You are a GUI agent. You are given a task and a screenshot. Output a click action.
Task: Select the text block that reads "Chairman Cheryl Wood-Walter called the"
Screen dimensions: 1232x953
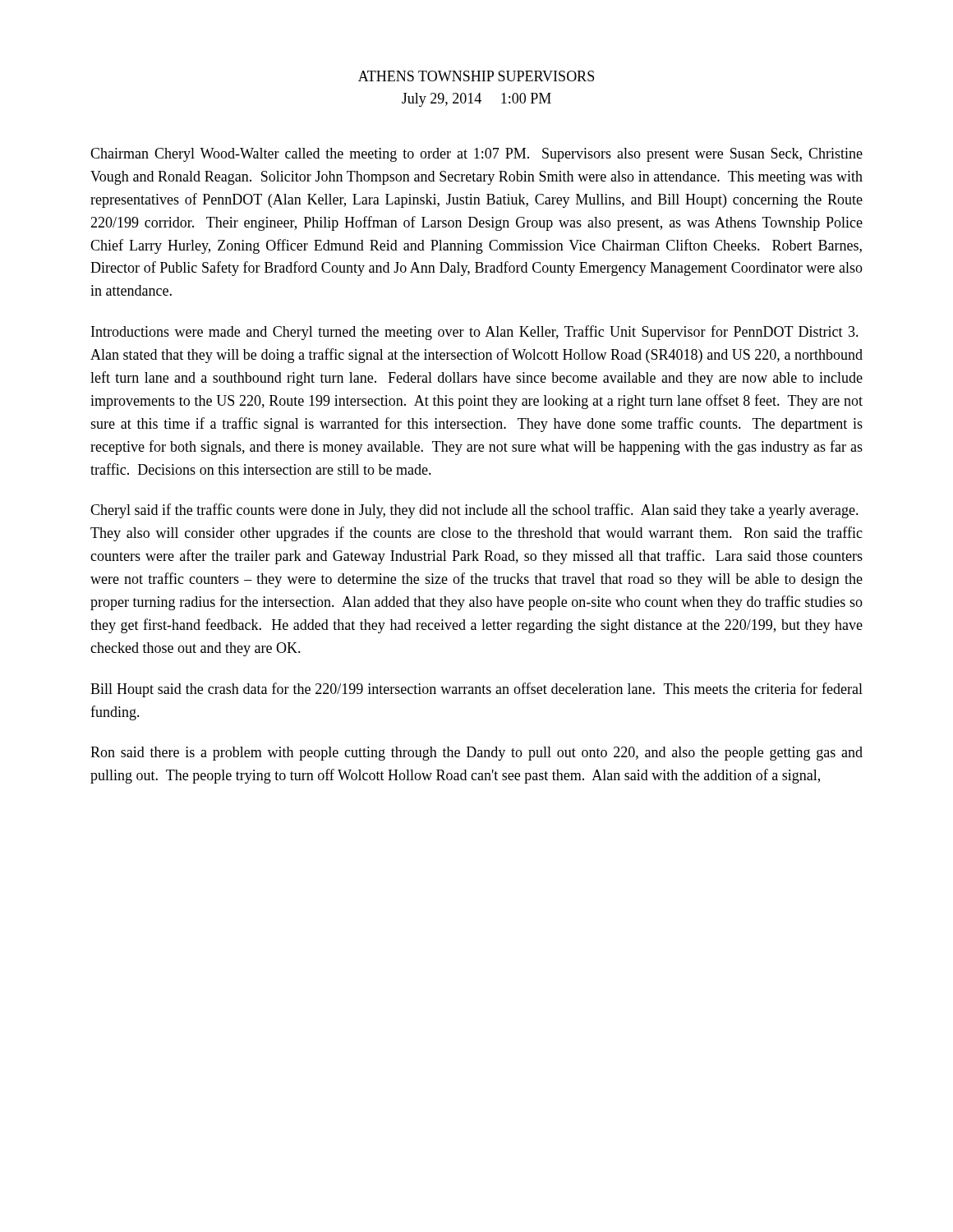click(x=476, y=222)
